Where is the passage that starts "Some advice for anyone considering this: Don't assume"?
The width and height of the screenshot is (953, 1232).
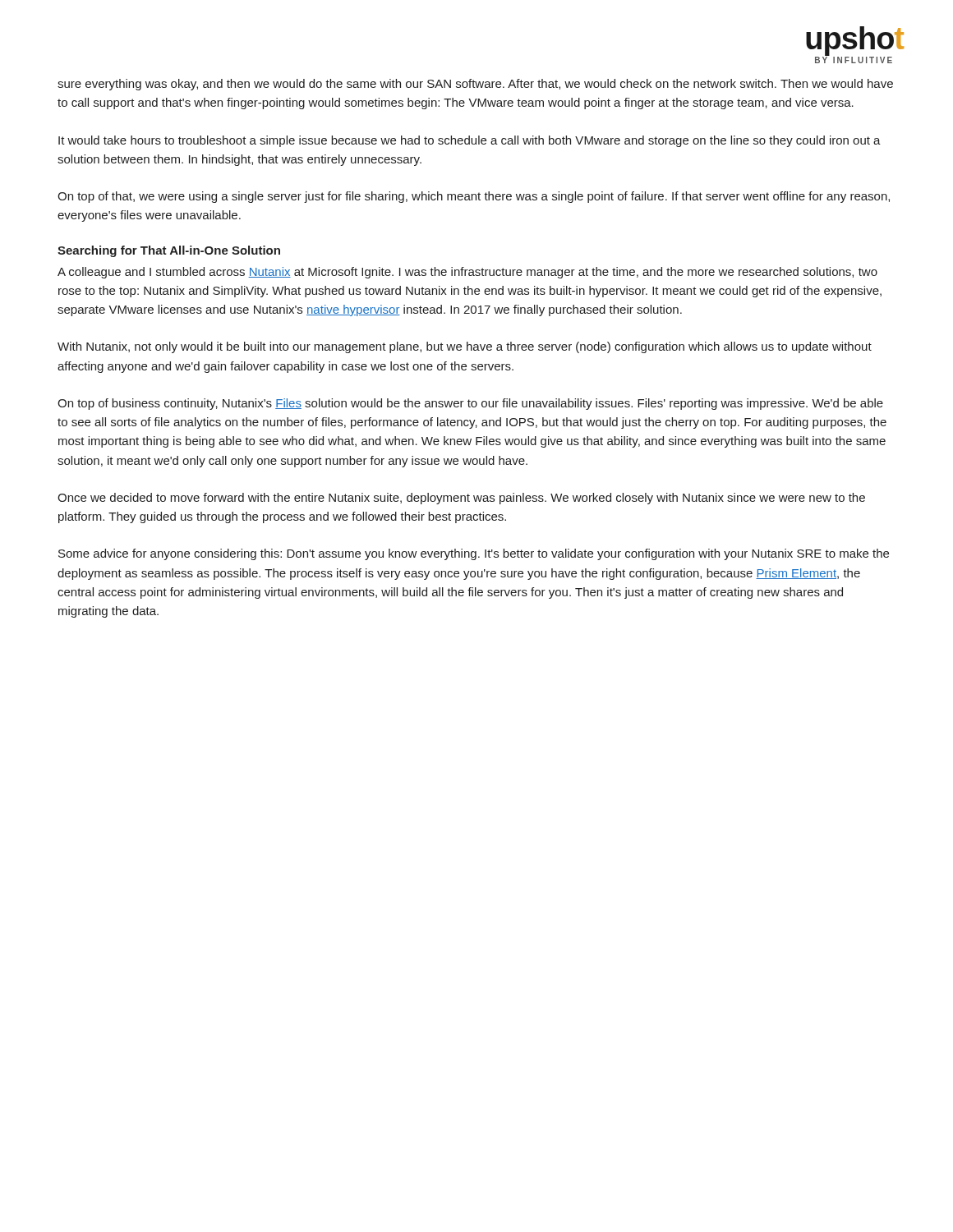pyautogui.click(x=474, y=582)
